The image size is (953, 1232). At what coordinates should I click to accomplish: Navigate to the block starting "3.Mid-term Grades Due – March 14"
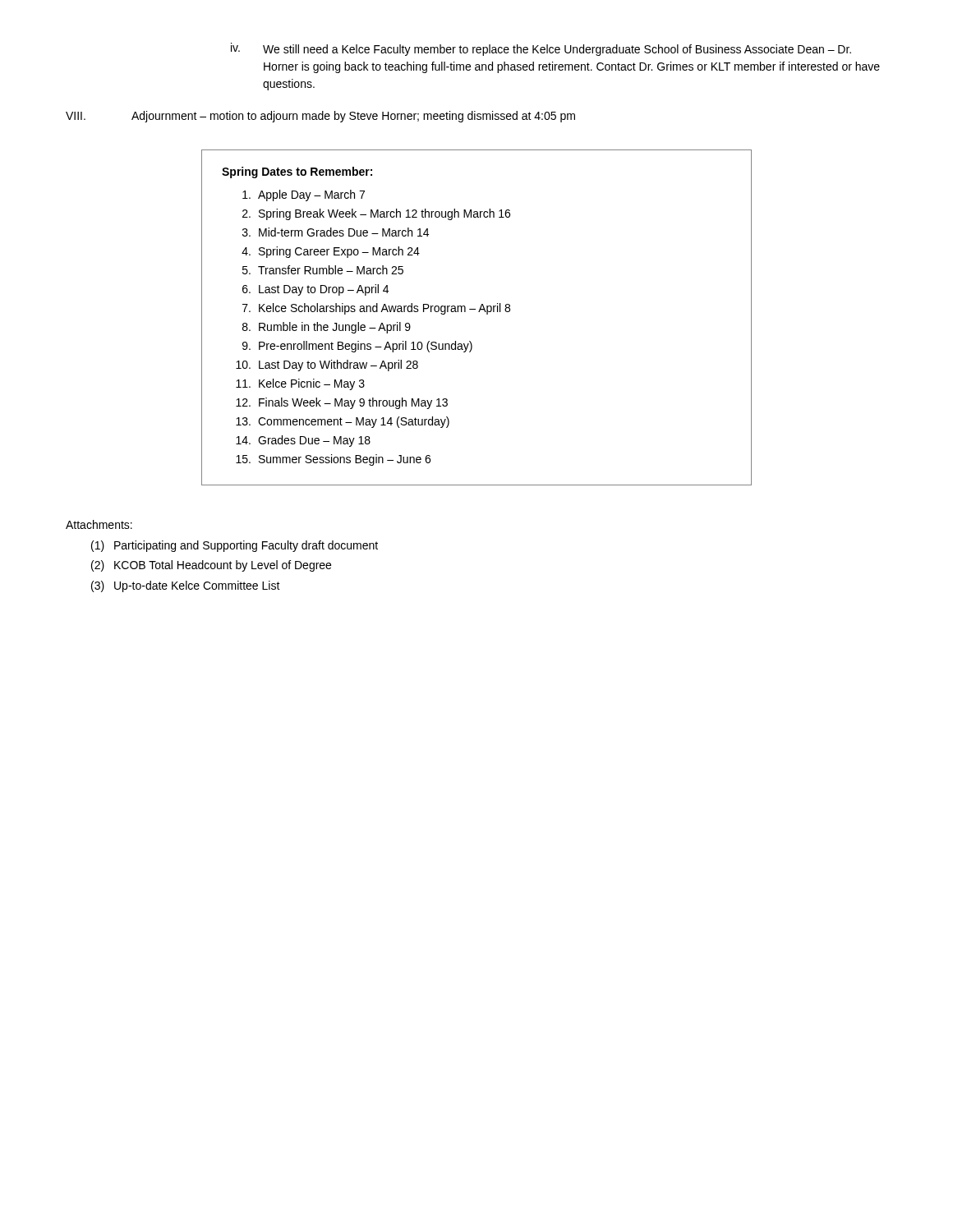[326, 233]
